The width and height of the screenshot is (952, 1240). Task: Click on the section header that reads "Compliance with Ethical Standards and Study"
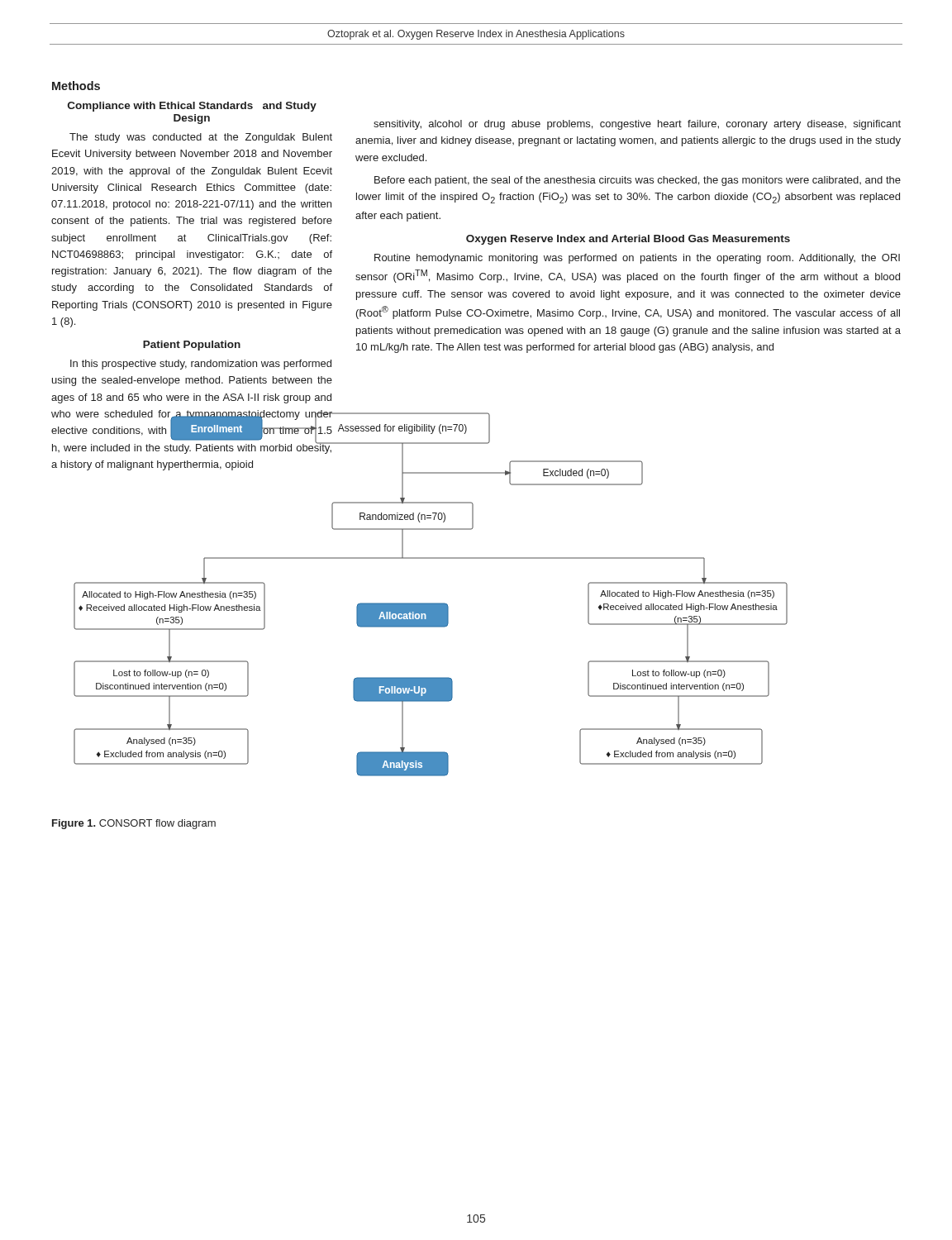click(192, 112)
